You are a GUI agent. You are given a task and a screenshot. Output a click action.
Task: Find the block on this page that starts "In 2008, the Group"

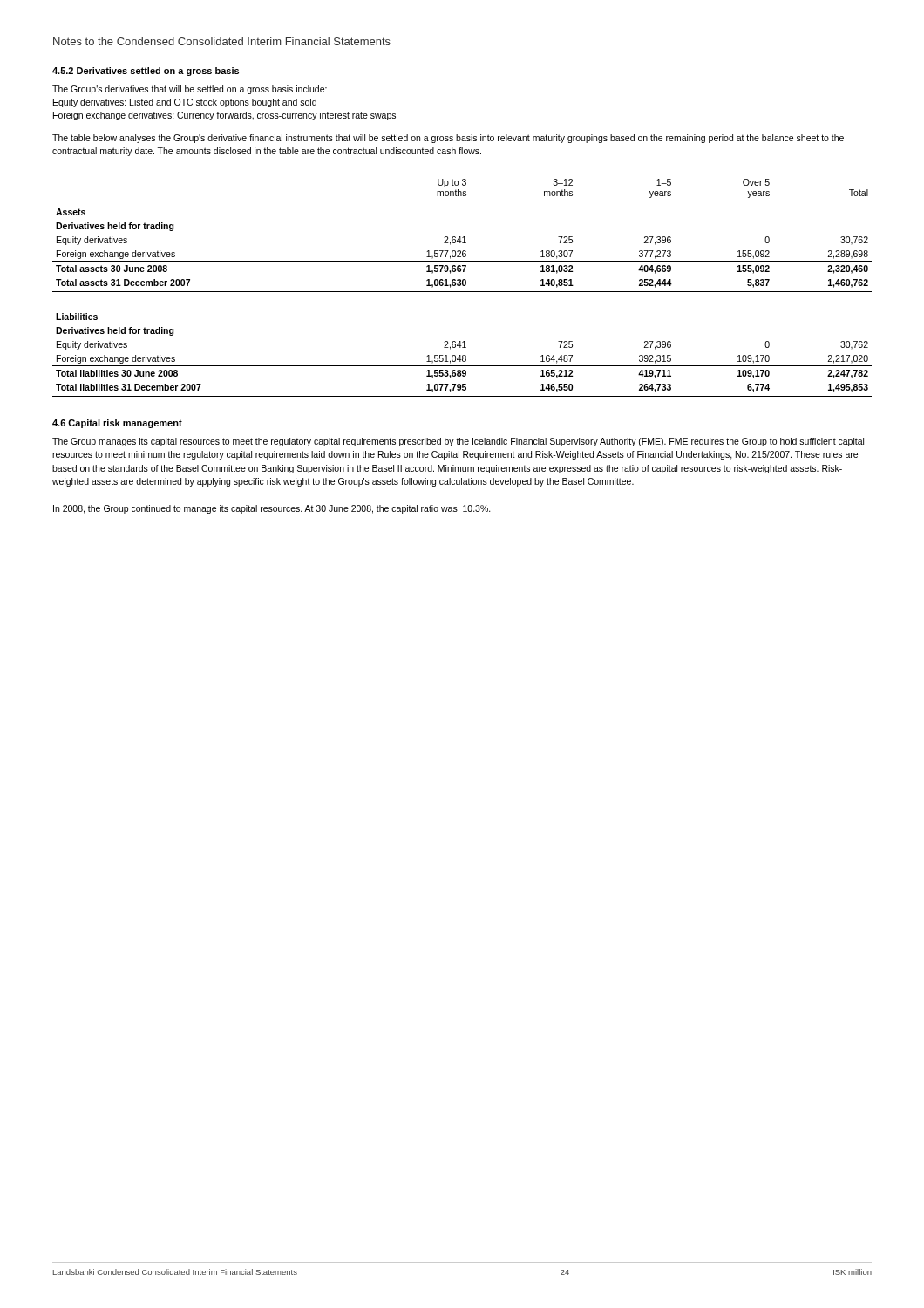272,508
